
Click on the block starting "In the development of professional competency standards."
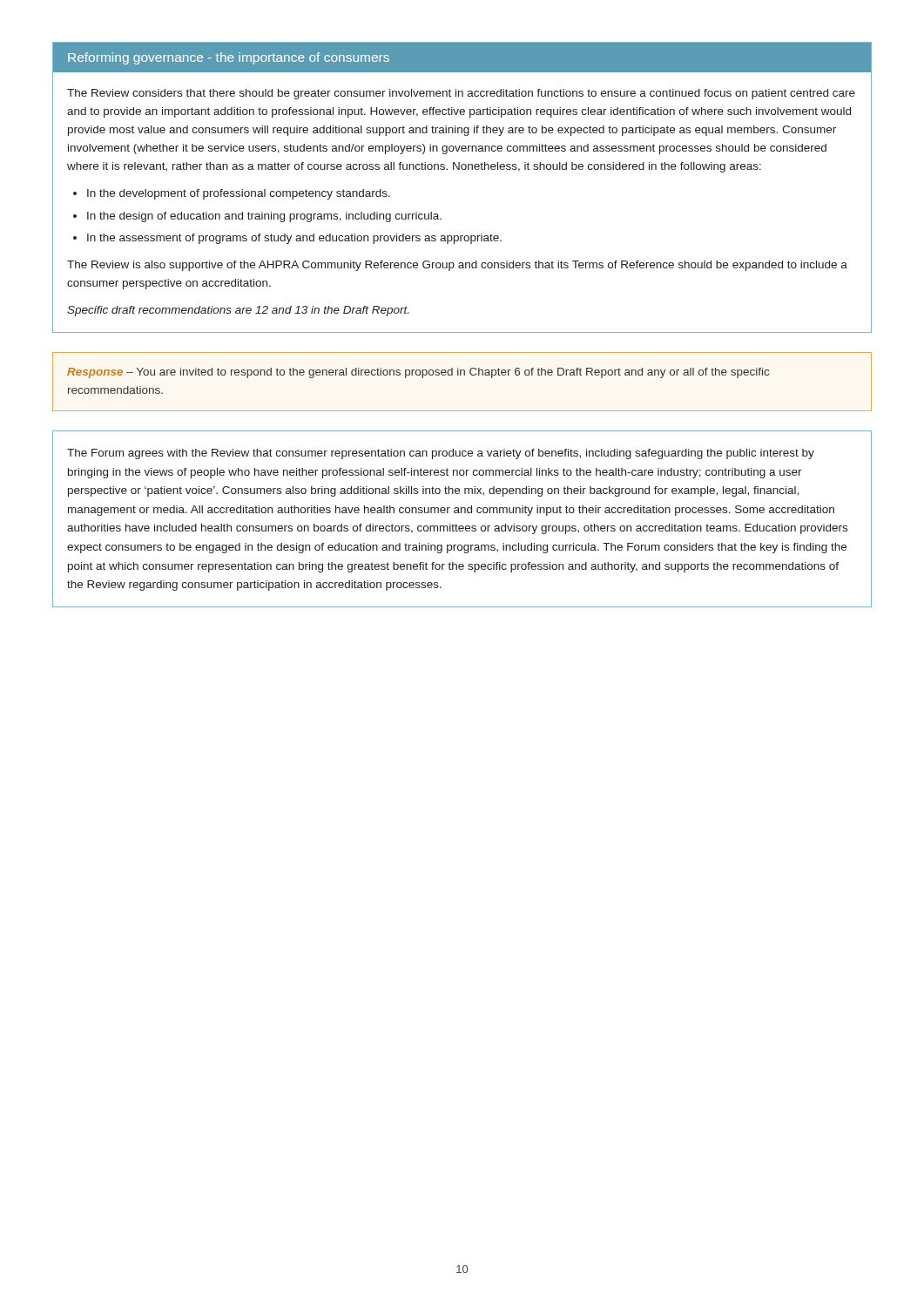click(238, 193)
